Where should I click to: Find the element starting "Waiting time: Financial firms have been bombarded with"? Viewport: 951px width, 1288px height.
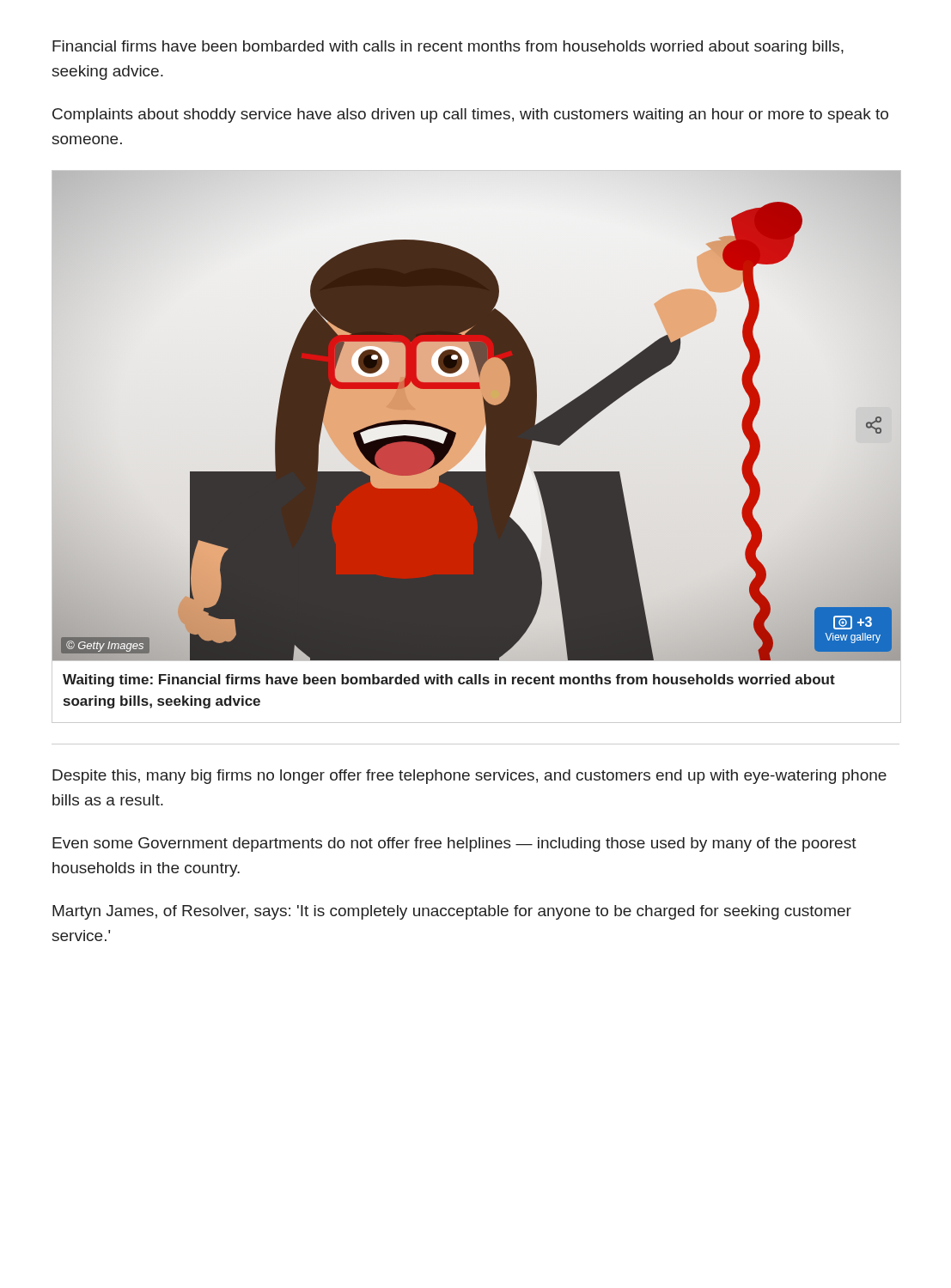point(449,690)
